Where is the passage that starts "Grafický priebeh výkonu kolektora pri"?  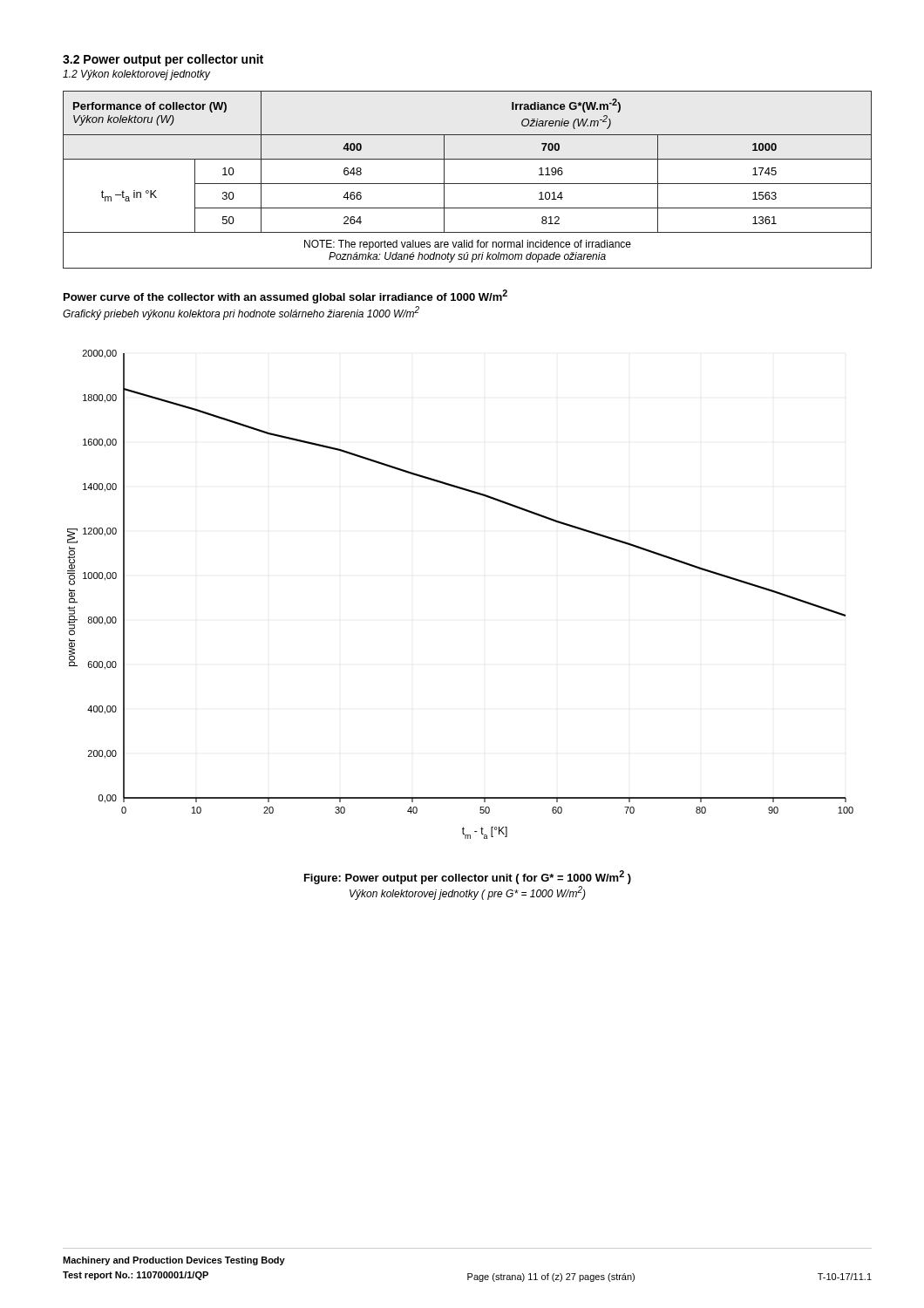click(241, 313)
